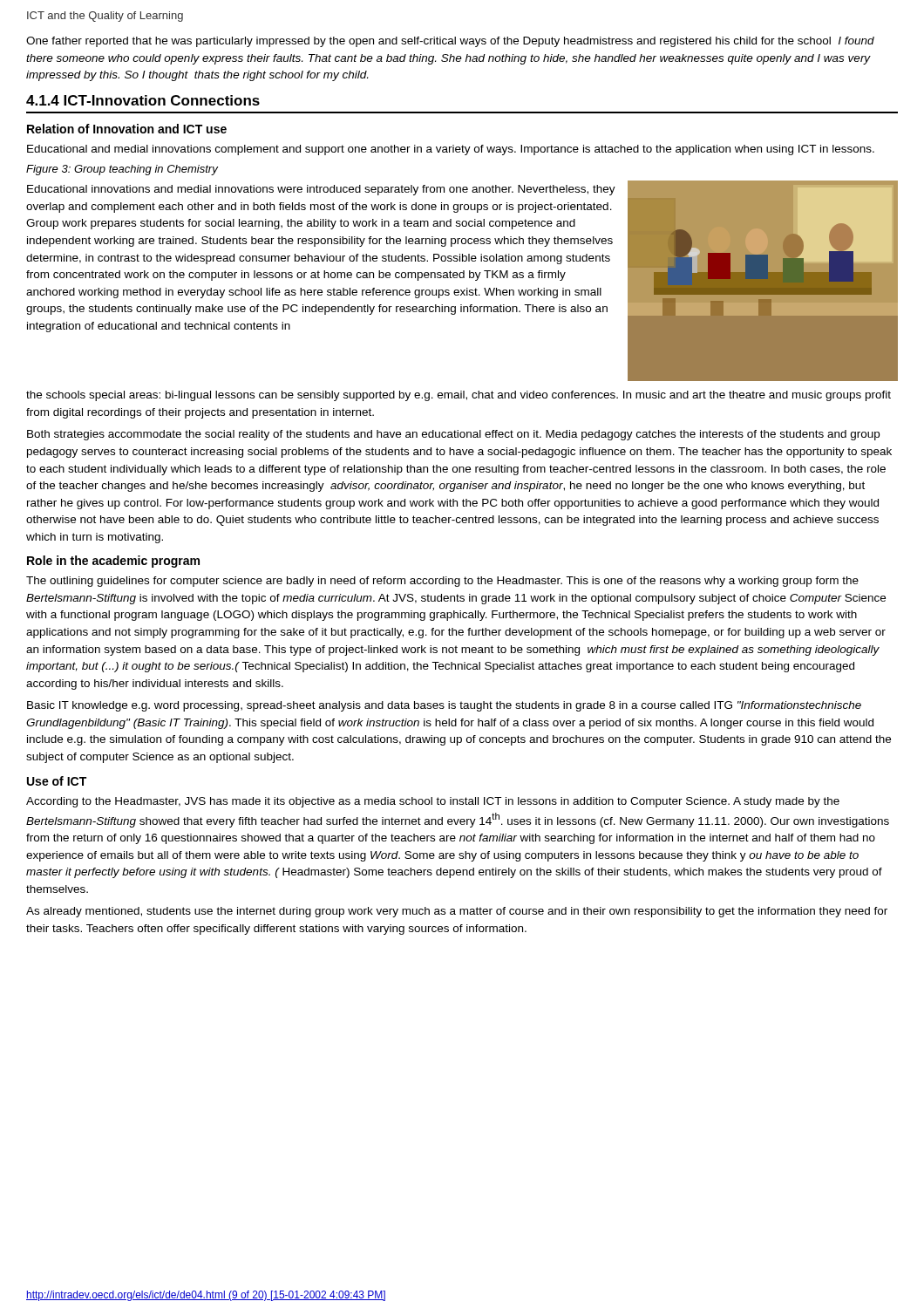Where is the passage that starts "Both strategies accommodate"?
This screenshot has height=1308, width=924.
(459, 485)
